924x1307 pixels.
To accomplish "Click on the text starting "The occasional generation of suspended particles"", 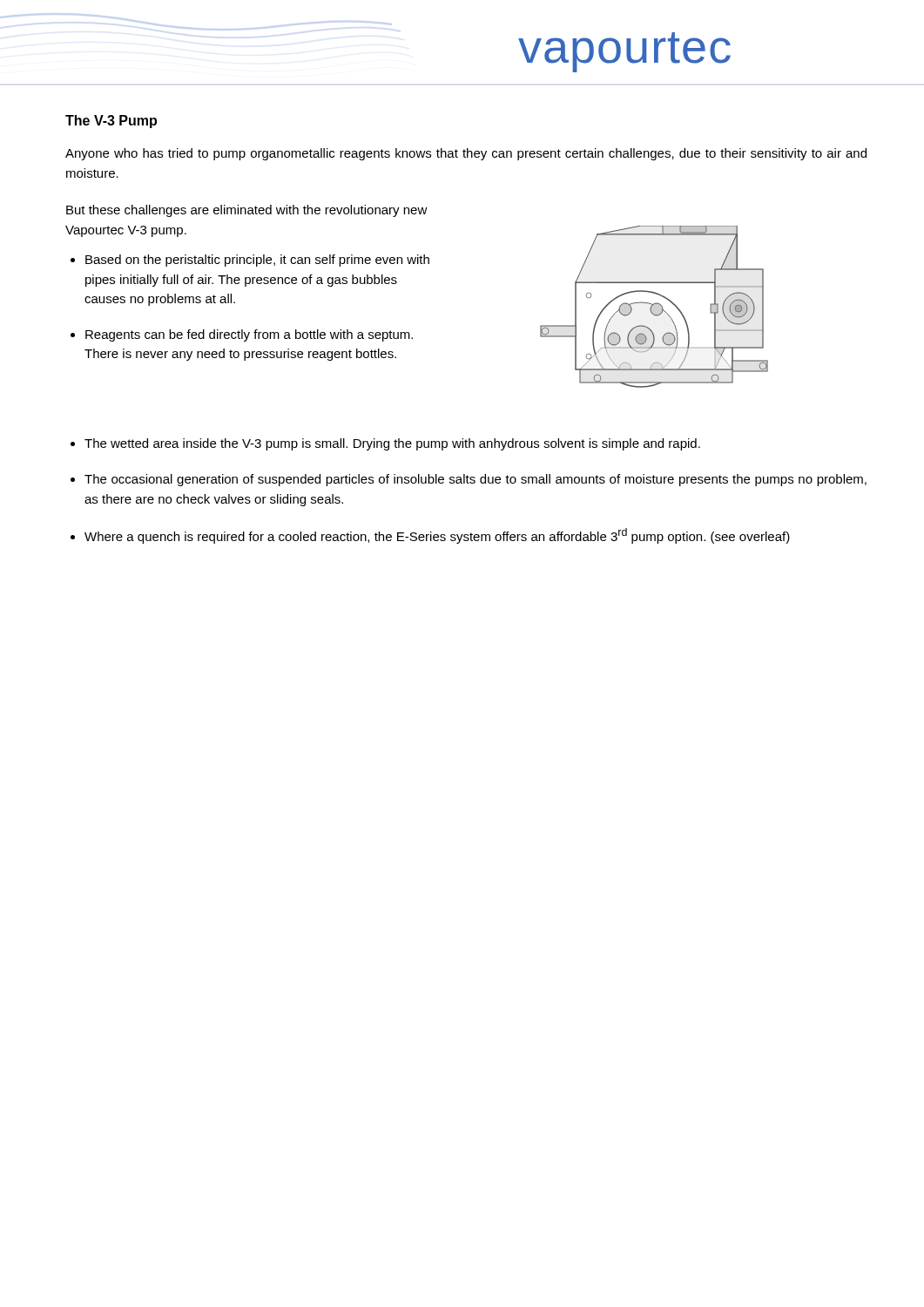I will click(x=476, y=489).
